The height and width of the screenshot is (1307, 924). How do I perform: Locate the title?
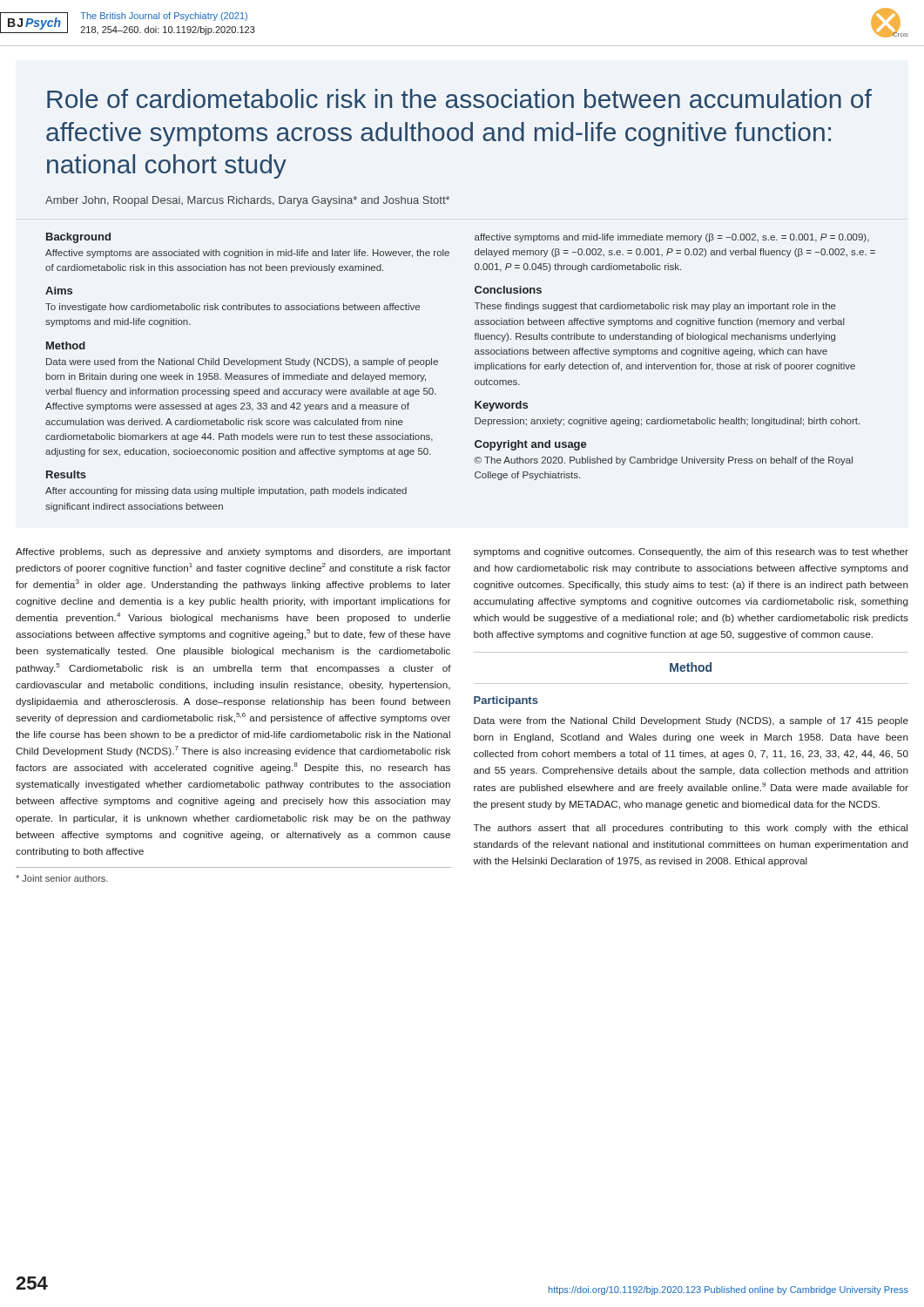coord(458,132)
